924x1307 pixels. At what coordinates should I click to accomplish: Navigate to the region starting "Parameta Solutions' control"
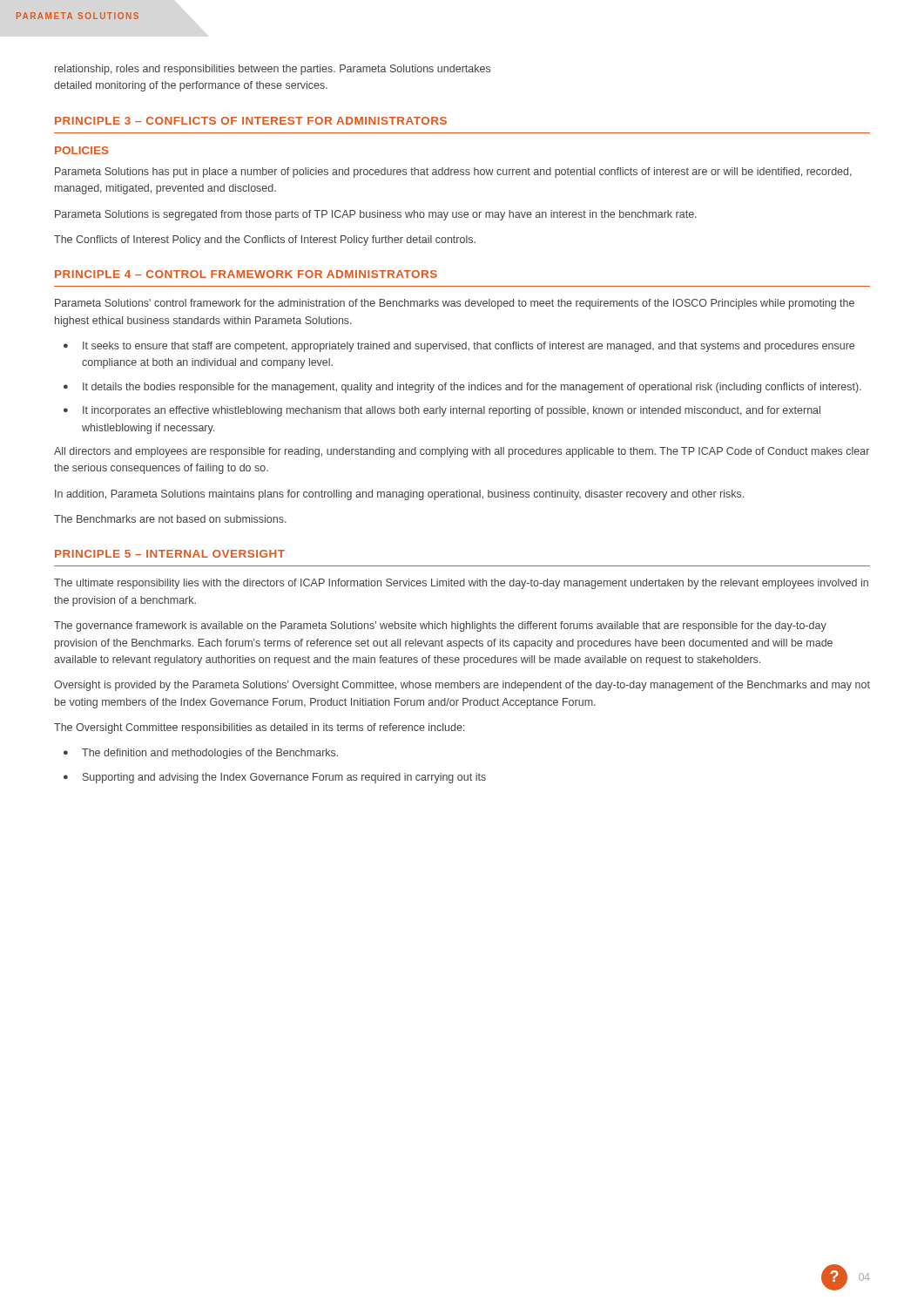(x=454, y=312)
